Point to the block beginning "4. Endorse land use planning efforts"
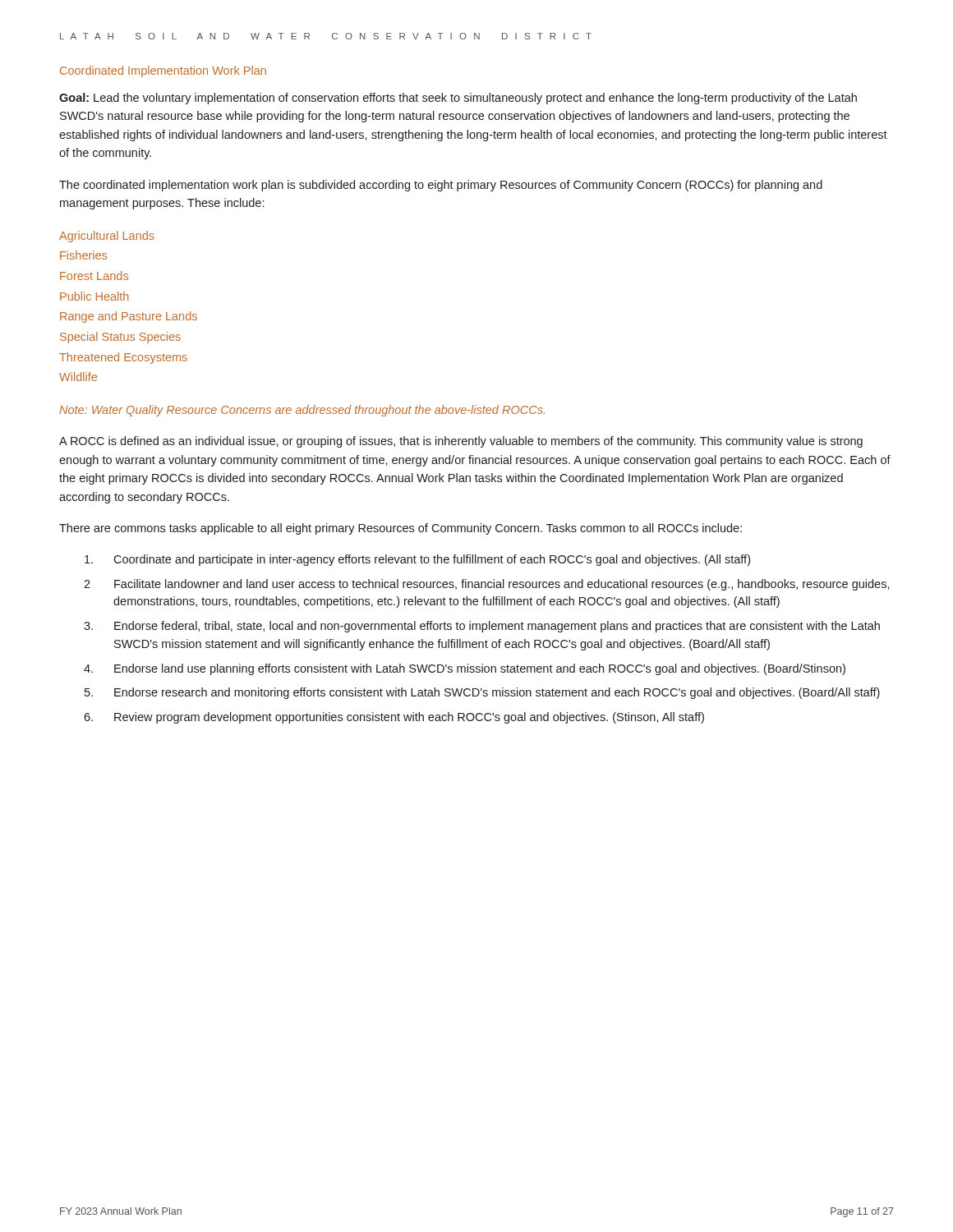 tap(476, 669)
